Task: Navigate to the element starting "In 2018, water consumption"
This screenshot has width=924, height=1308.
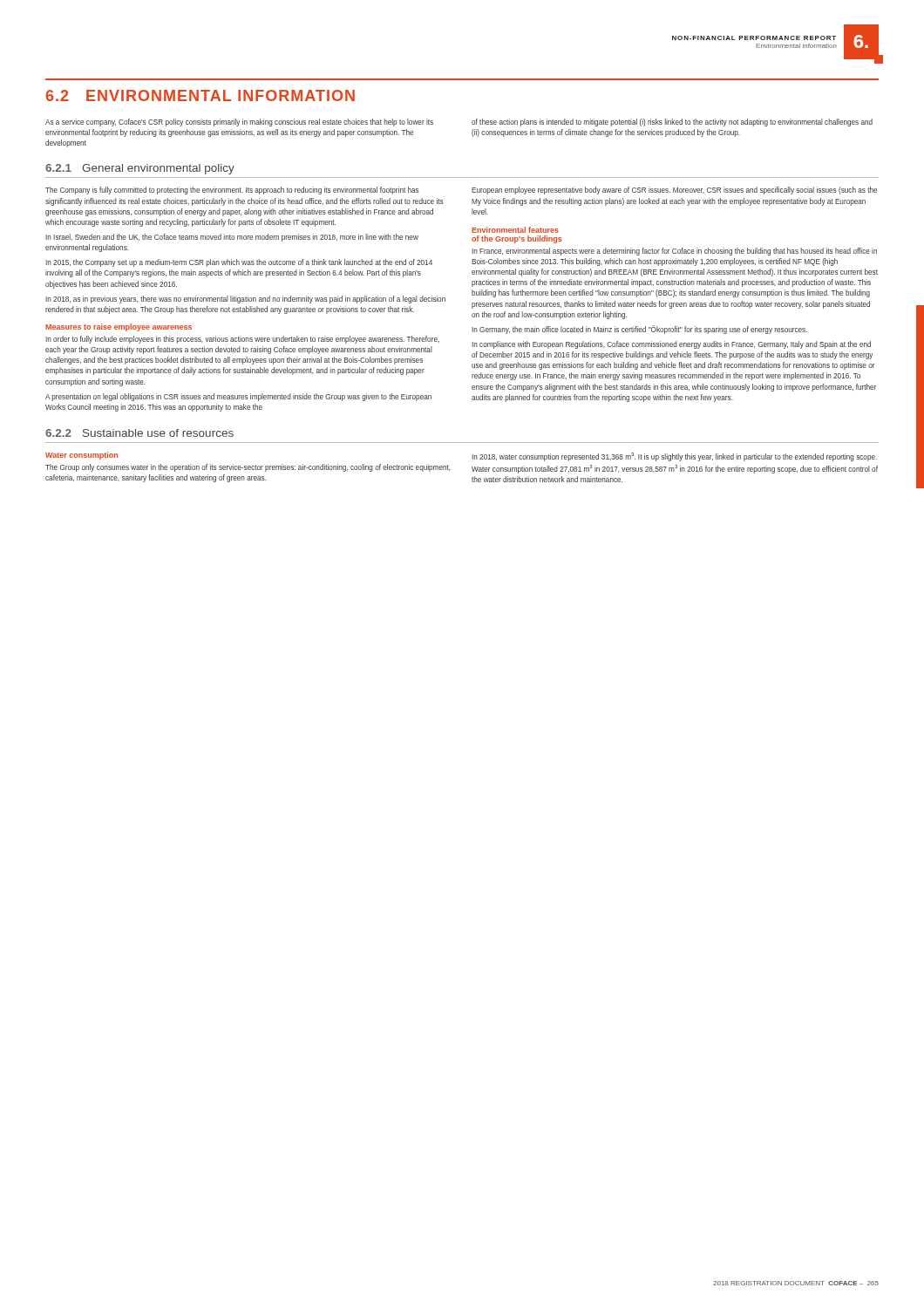Action: tap(675, 468)
